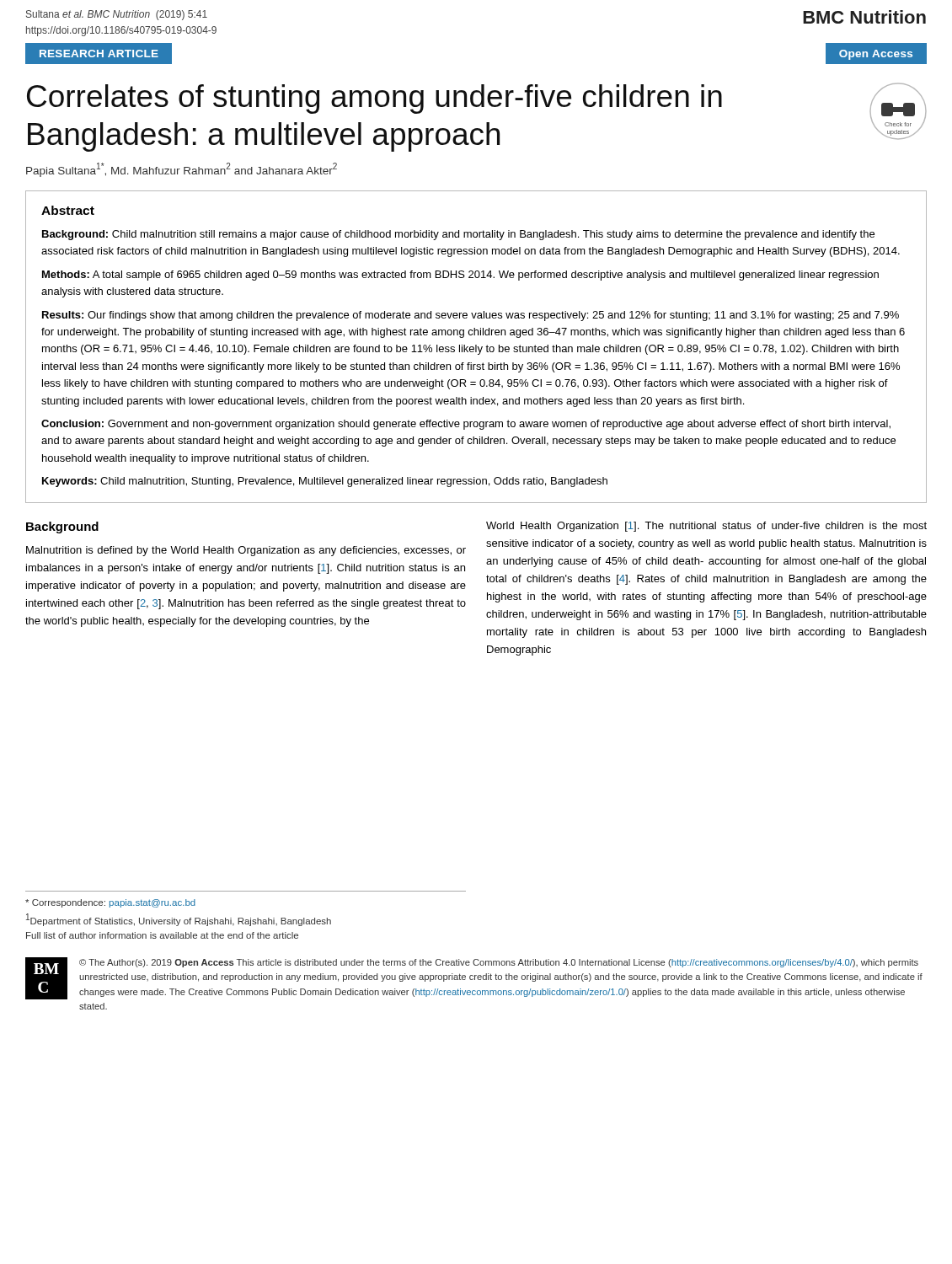Navigate to the passage starting "Malnutrition is defined by the World Health"
Viewport: 952px width, 1264px height.
tap(246, 585)
